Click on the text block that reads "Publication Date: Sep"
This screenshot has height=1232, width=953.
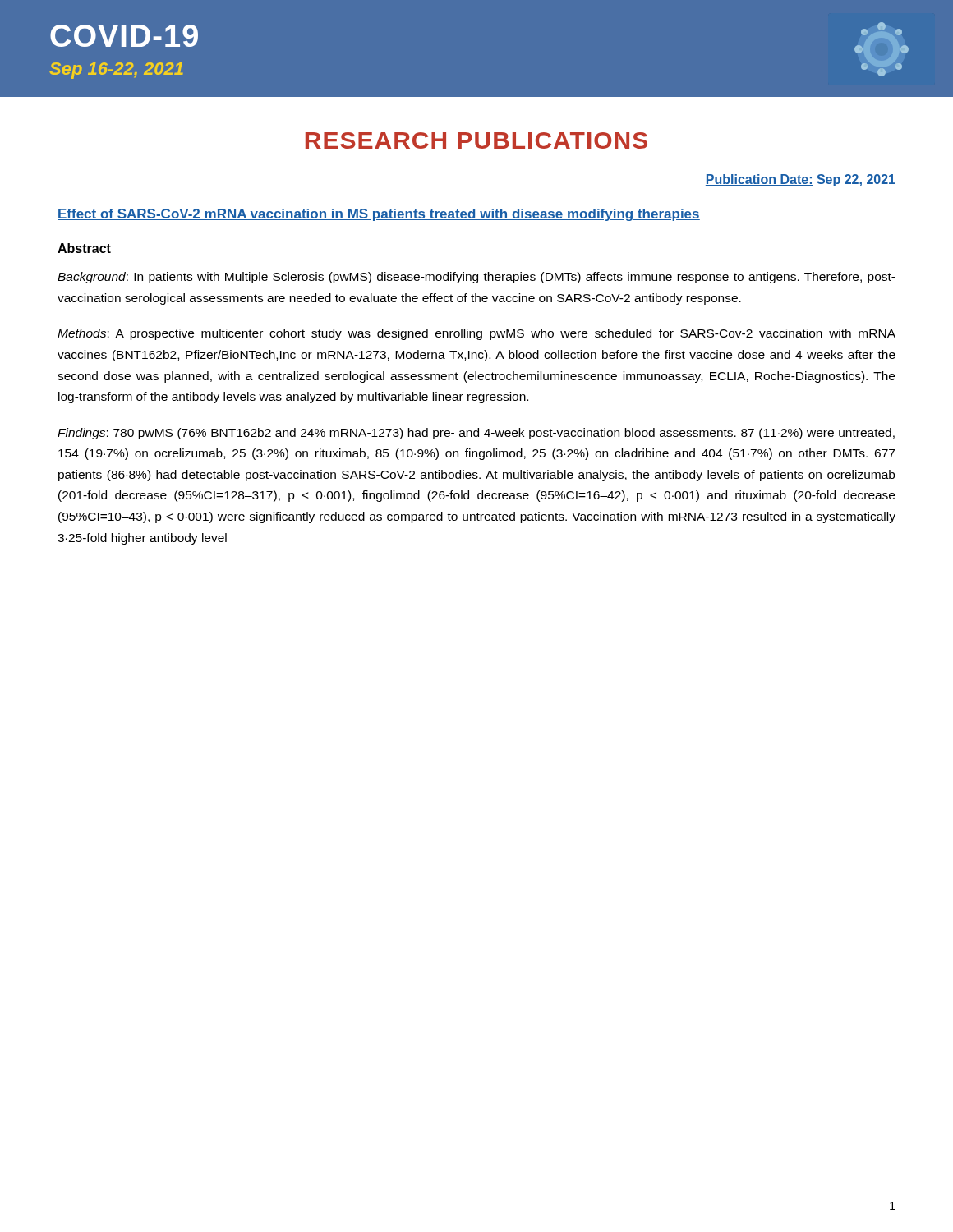(x=801, y=179)
